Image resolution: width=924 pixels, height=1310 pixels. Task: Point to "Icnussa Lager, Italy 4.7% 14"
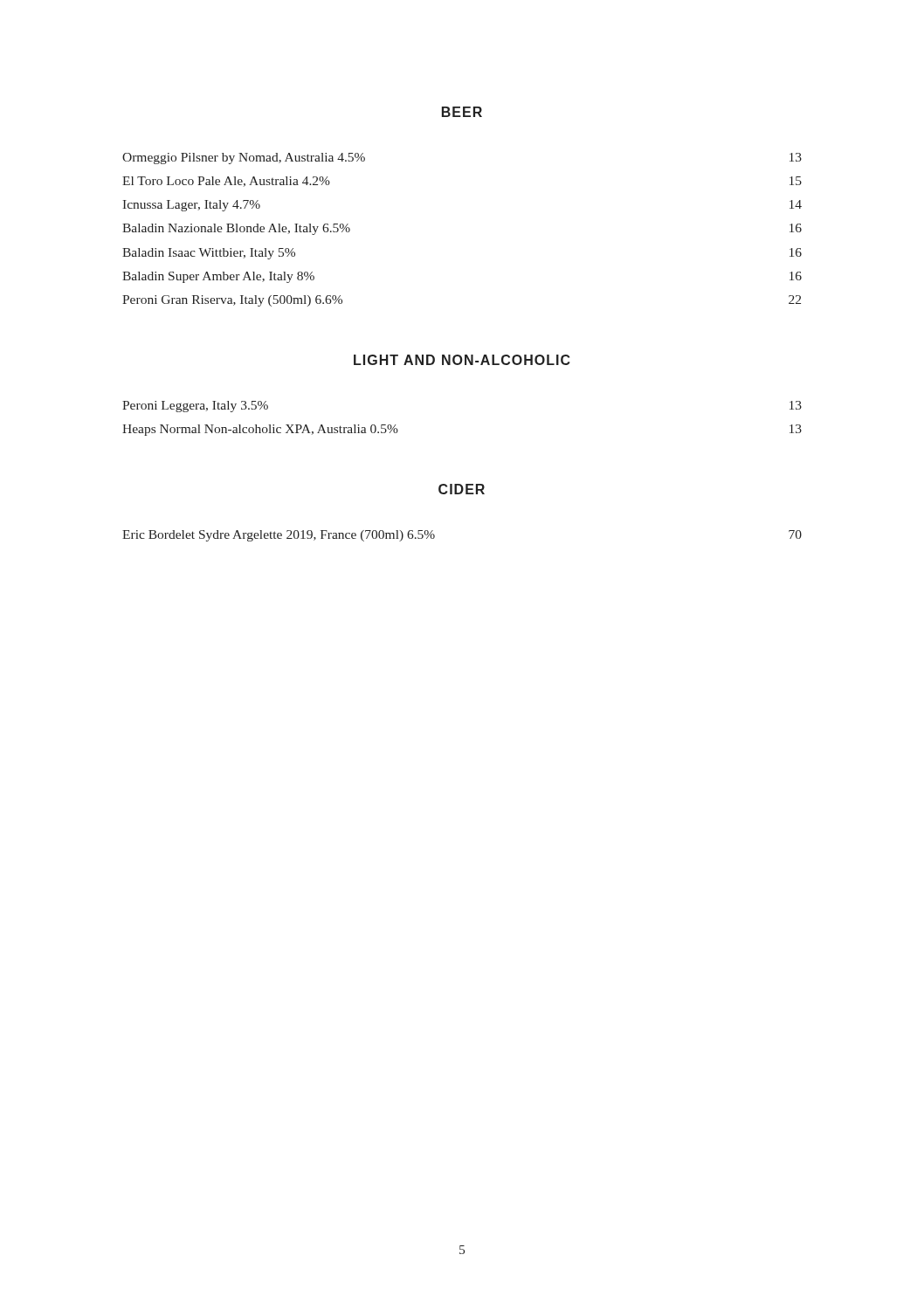[190, 206]
